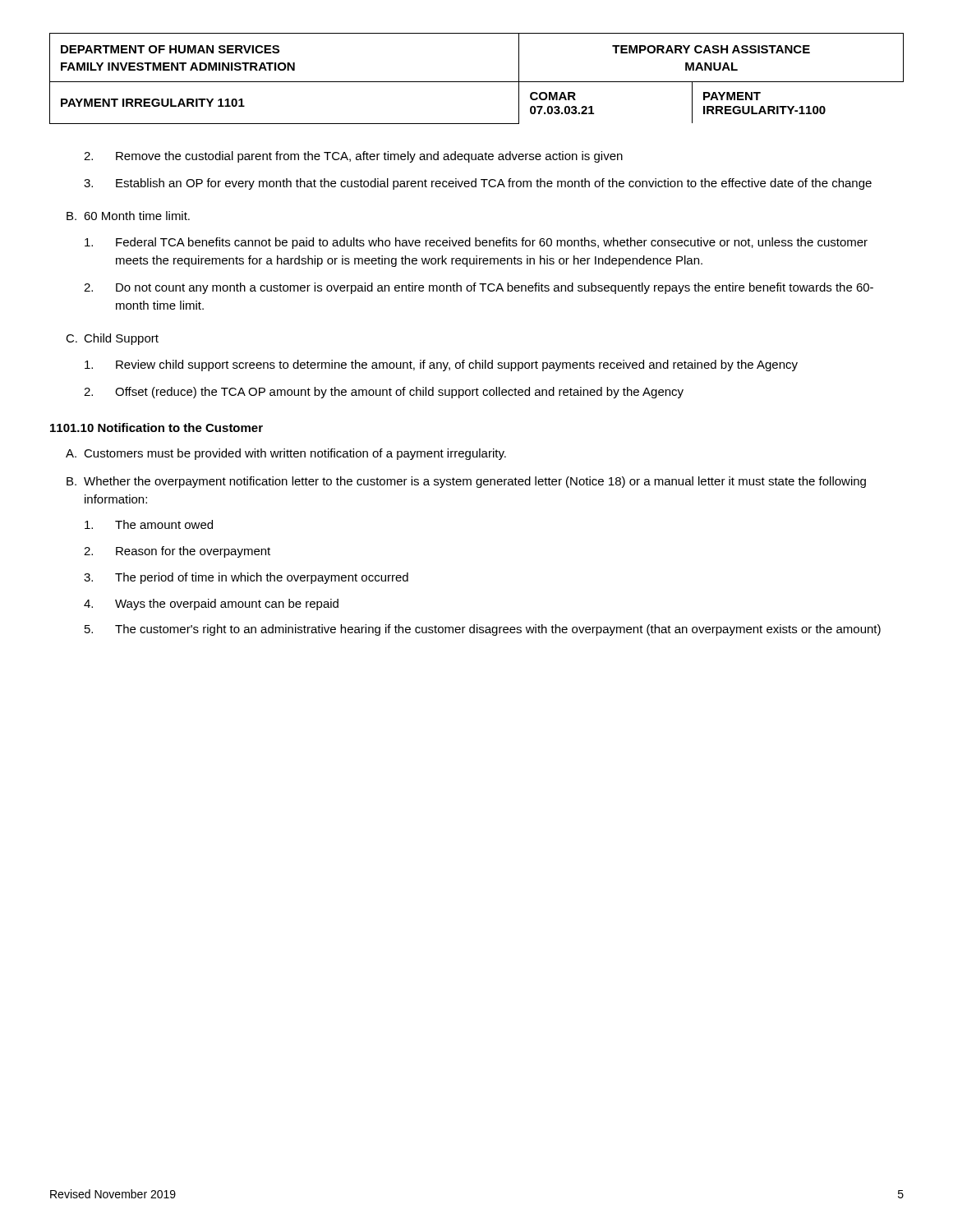The width and height of the screenshot is (953, 1232).
Task: Click the passage that begins "2. Remove the custodial parent from the TCA,"
Action: pyautogui.click(x=353, y=156)
